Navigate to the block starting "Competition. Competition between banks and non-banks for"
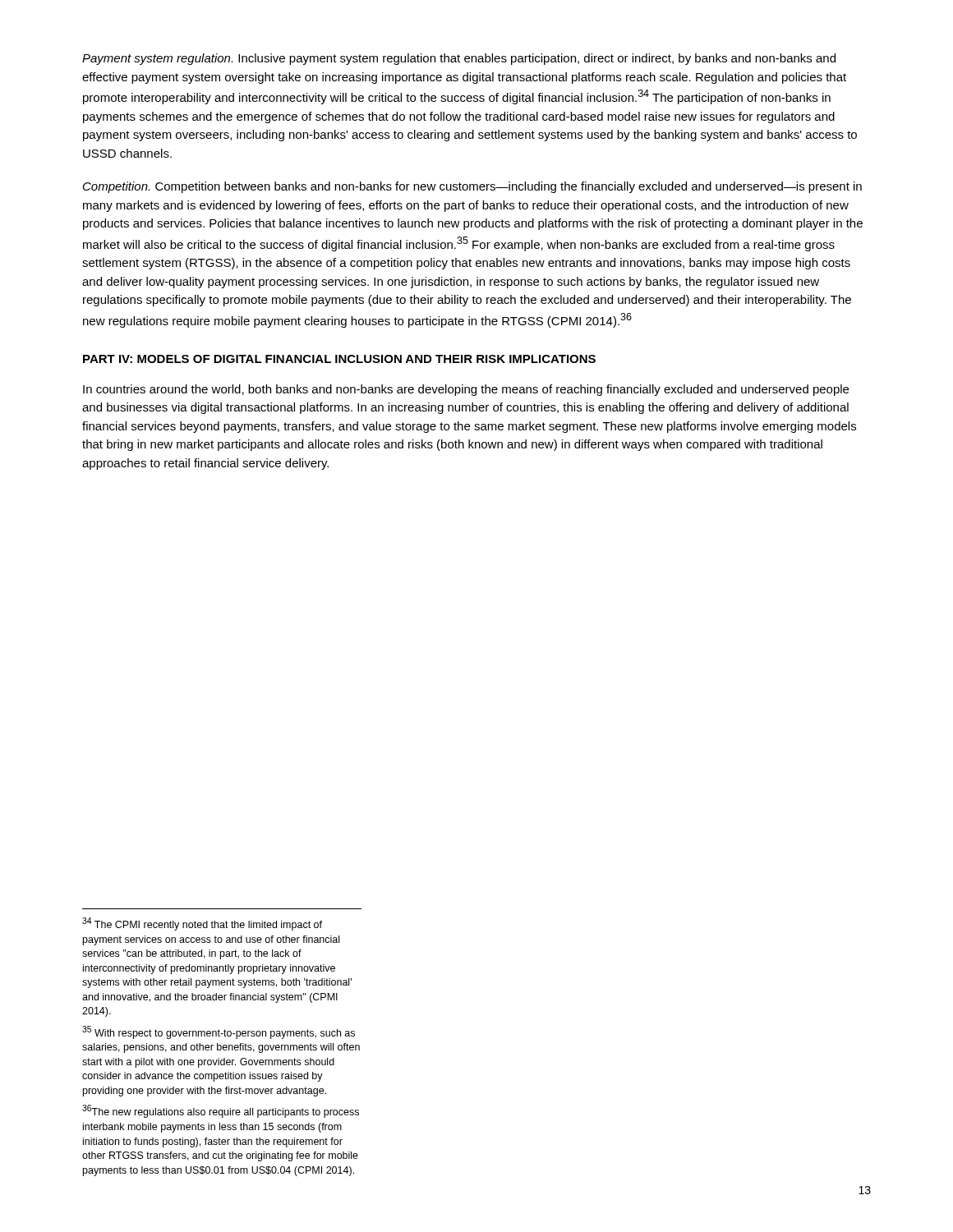The height and width of the screenshot is (1232, 953). tap(473, 253)
